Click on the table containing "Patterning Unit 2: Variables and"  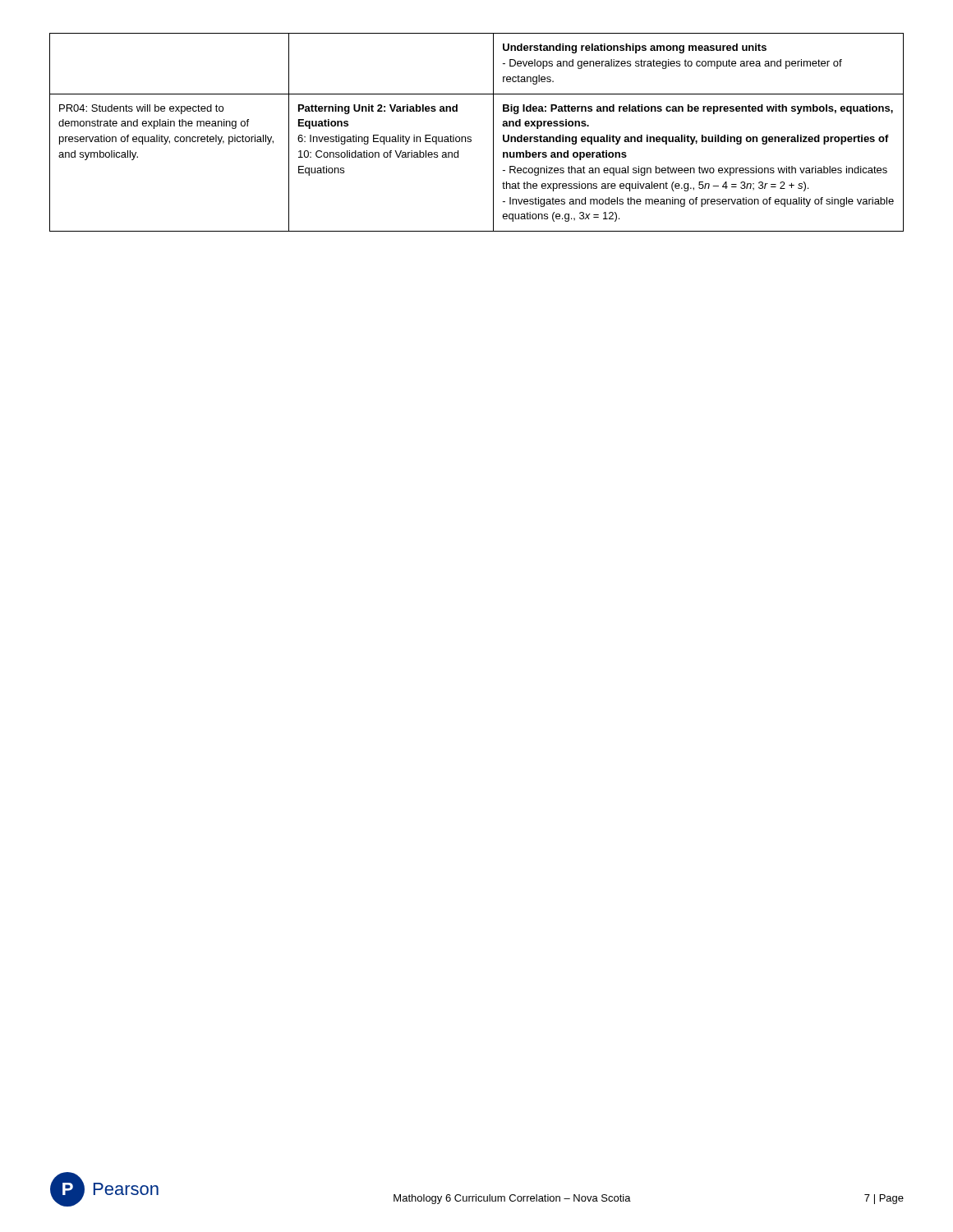tap(476, 132)
